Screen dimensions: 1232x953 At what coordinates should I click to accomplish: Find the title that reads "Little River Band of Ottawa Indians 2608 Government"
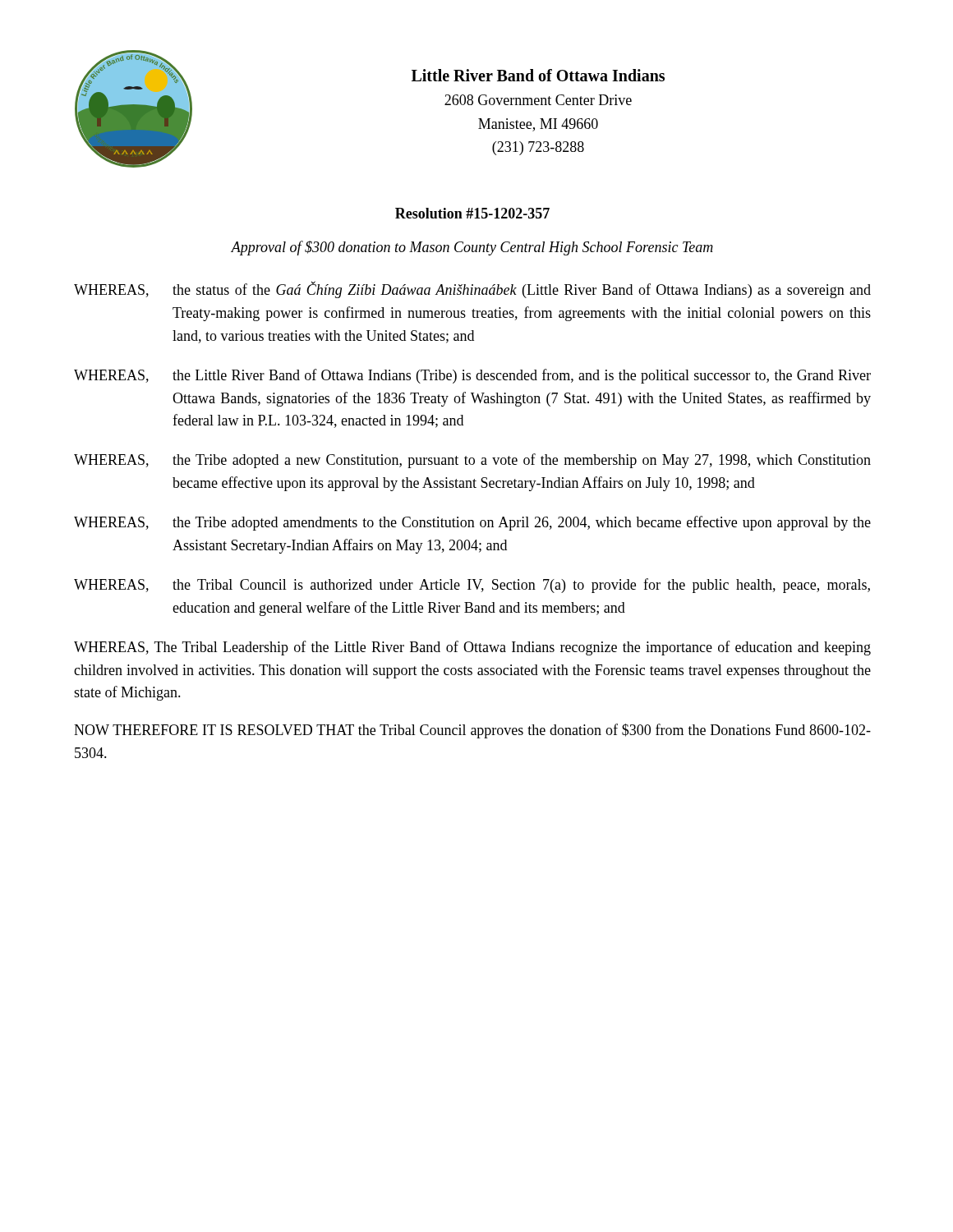pos(538,111)
